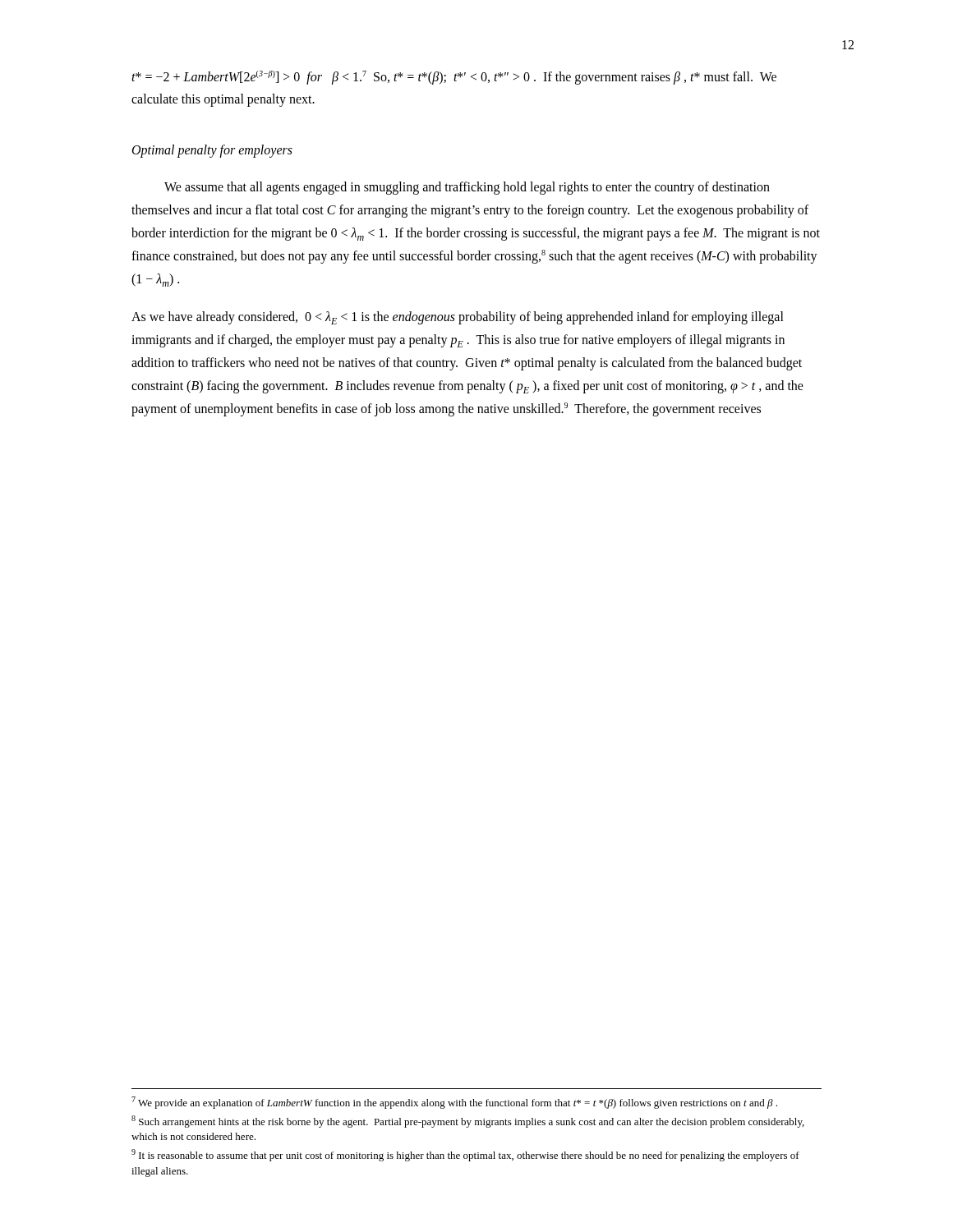Point to the block beginning "9 It is reasonable to assume that"

465,1163
